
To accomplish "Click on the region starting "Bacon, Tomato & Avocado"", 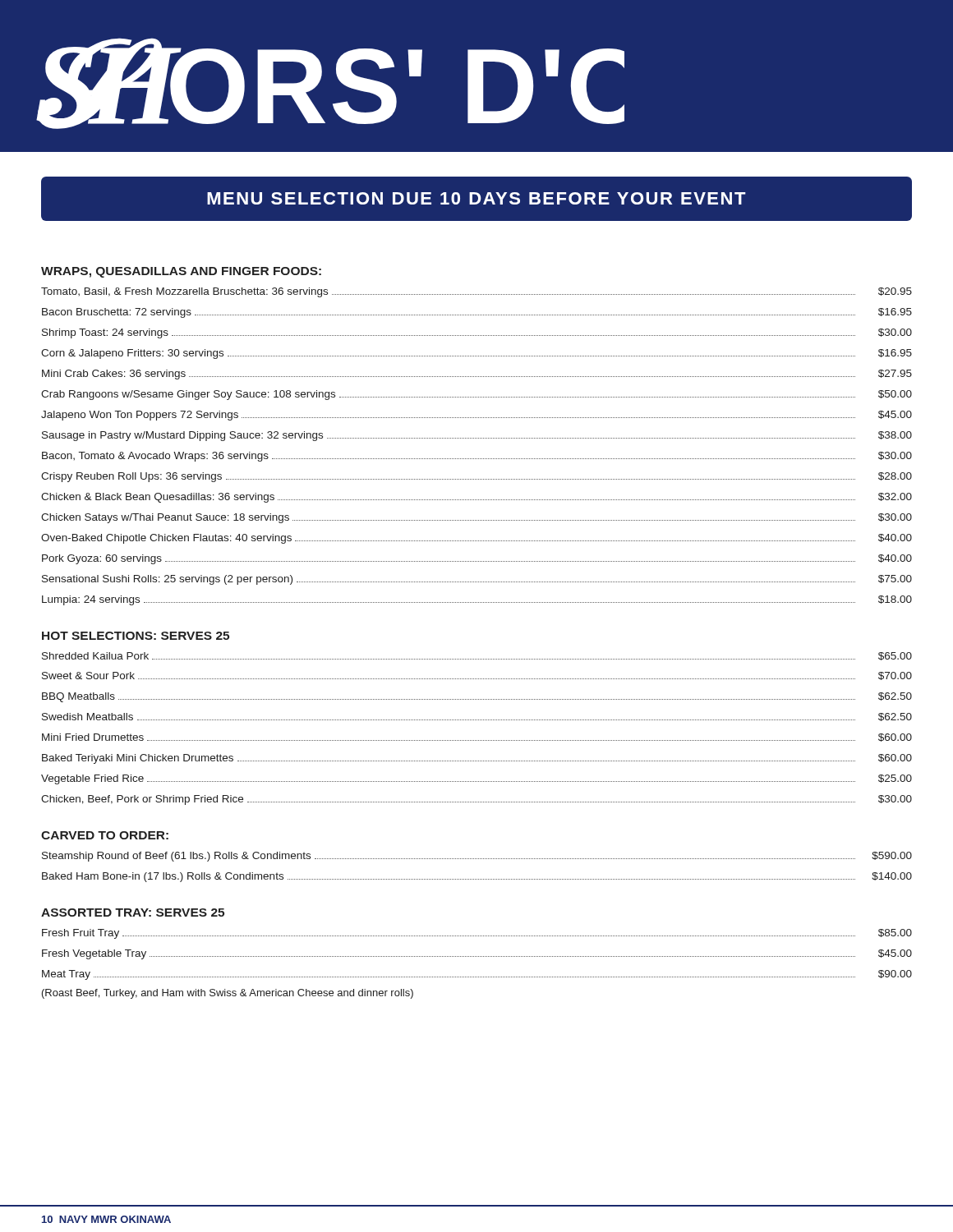I will coord(476,456).
